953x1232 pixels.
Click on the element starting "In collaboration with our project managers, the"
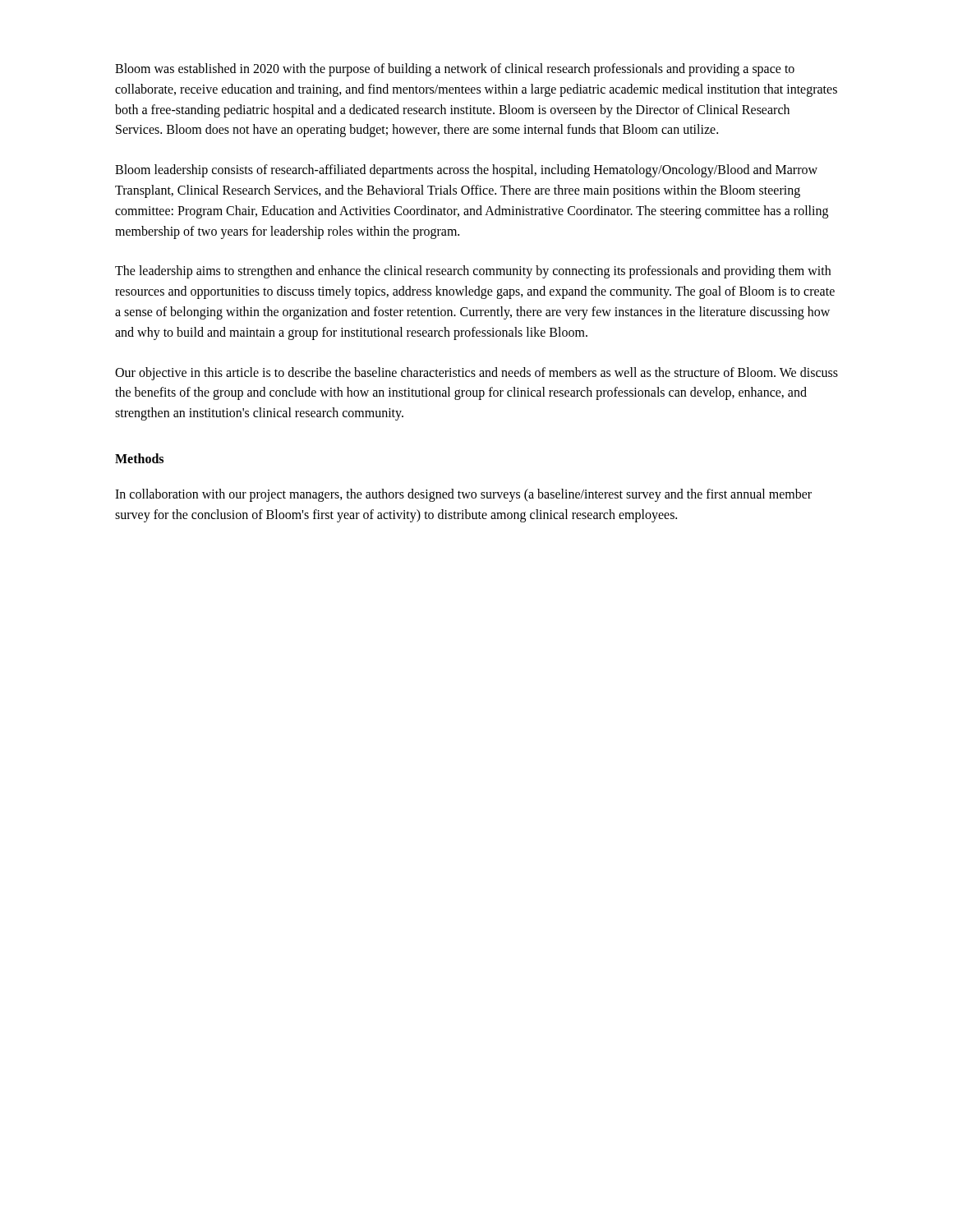(463, 505)
